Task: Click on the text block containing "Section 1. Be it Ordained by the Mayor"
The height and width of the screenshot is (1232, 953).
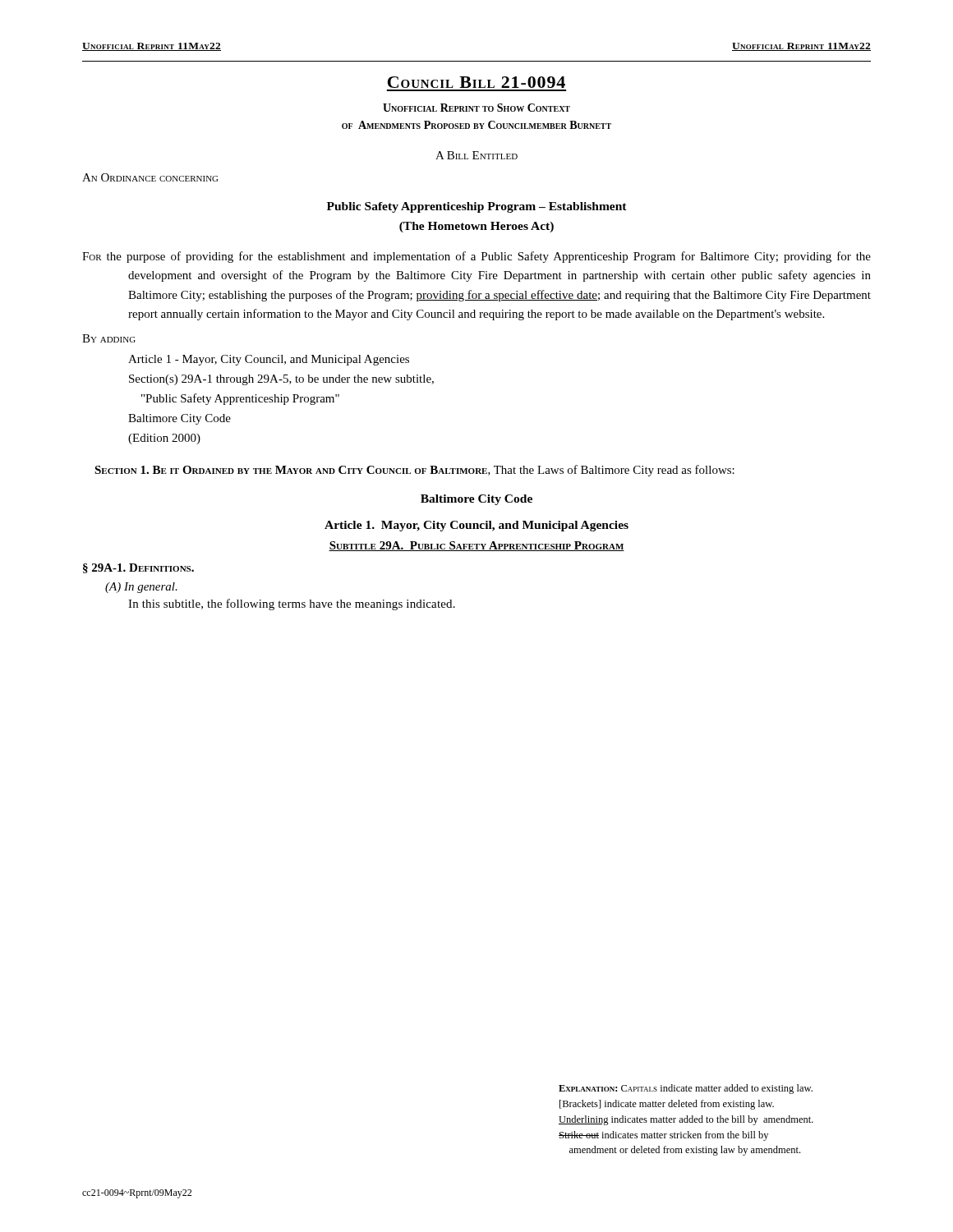Action: pyautogui.click(x=409, y=470)
